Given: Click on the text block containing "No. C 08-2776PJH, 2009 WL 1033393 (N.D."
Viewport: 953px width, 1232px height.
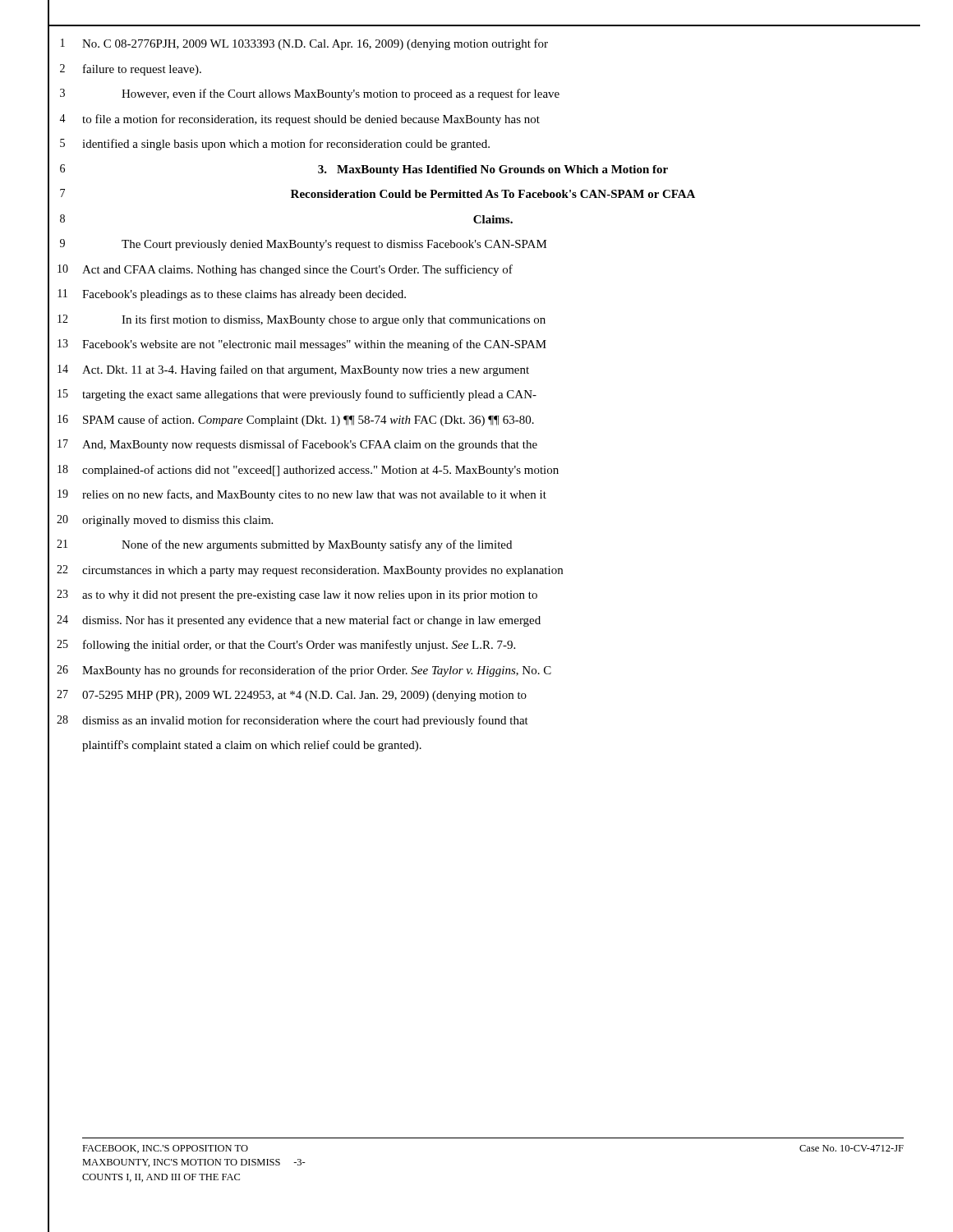Looking at the screenshot, I should point(493,56).
